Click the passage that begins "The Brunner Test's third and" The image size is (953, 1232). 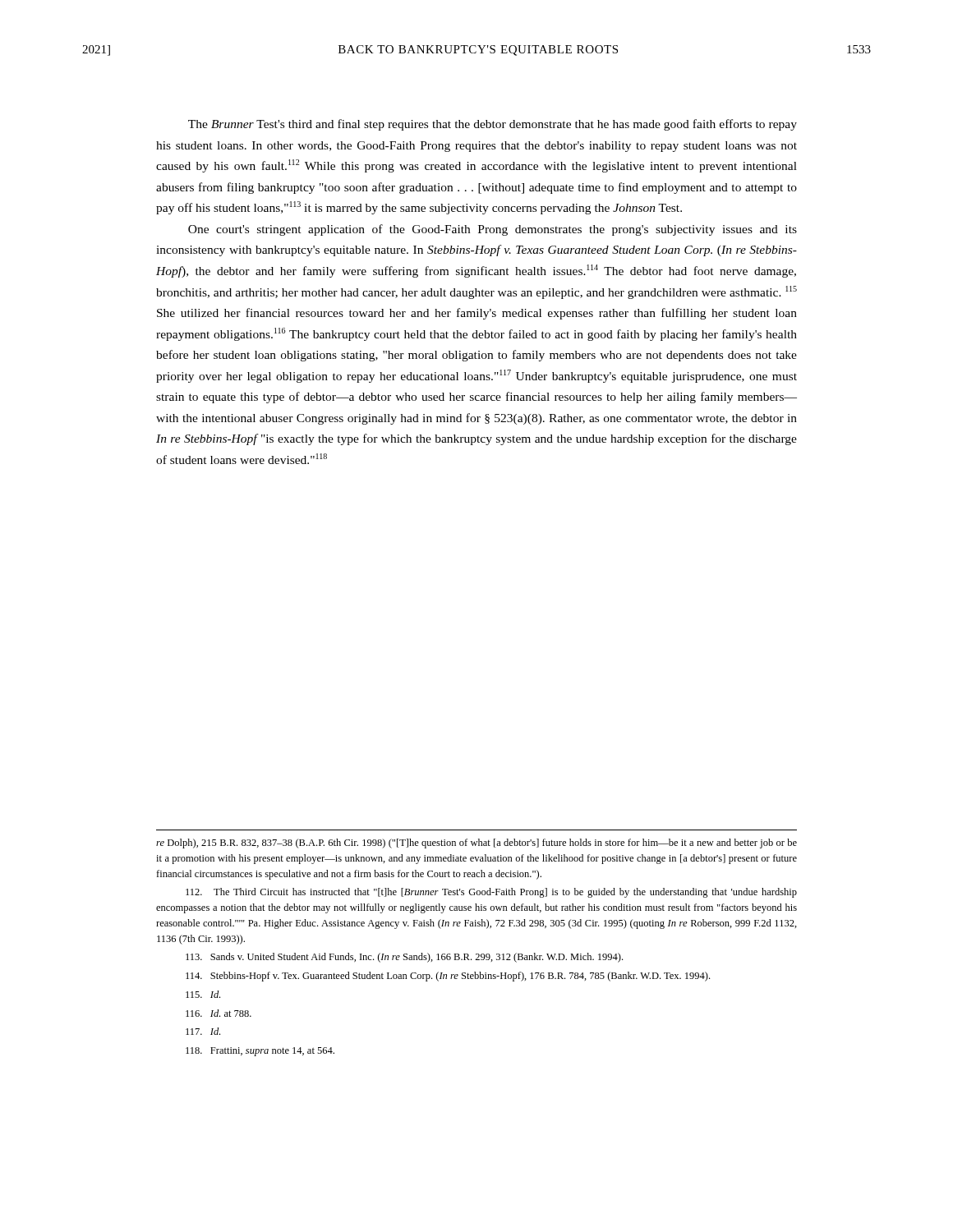click(x=476, y=166)
